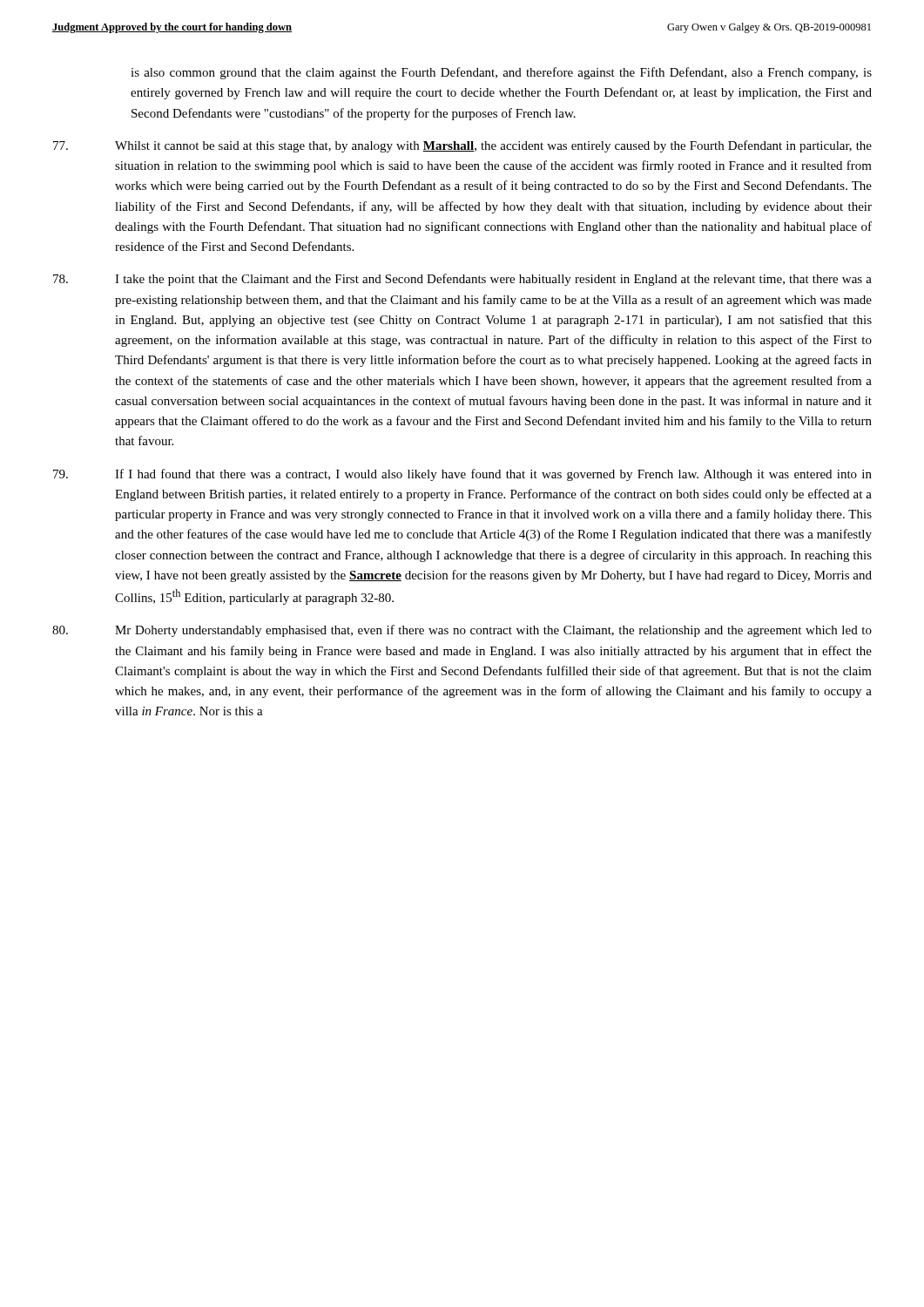This screenshot has height=1307, width=924.
Task: Navigate to the block starting "80. Mr Doherty"
Action: point(462,671)
